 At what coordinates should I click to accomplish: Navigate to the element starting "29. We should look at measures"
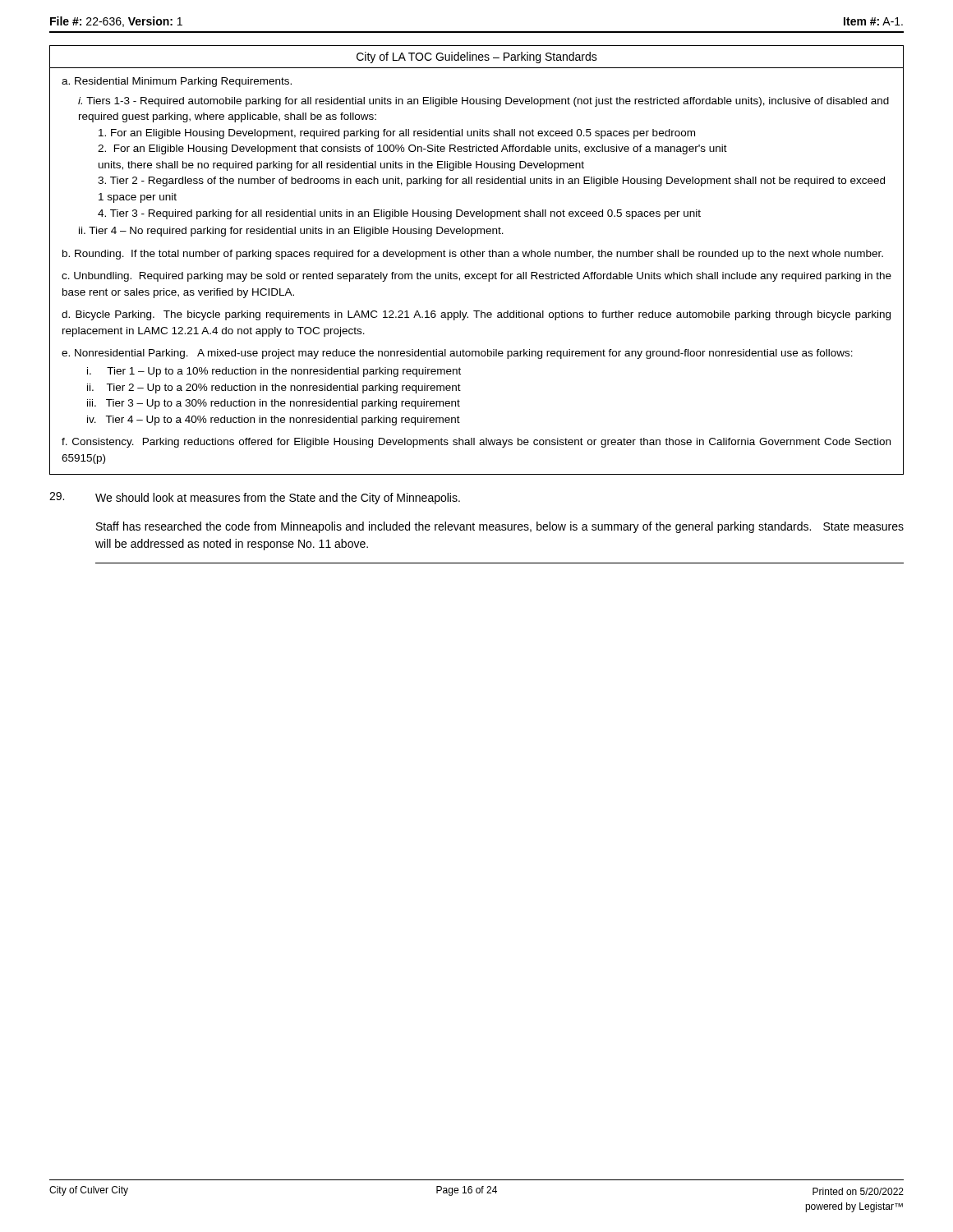pos(255,498)
